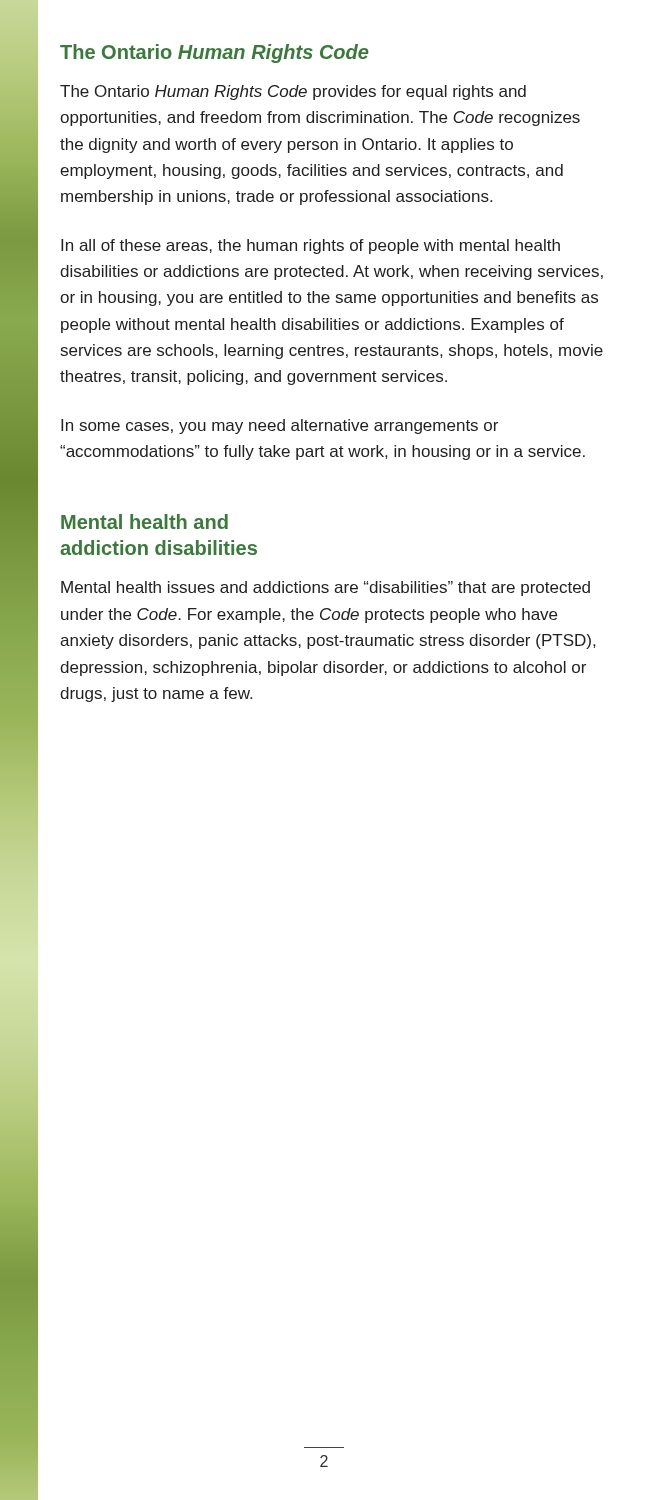Point to the block beginning "In some cases, you may"

pos(323,438)
